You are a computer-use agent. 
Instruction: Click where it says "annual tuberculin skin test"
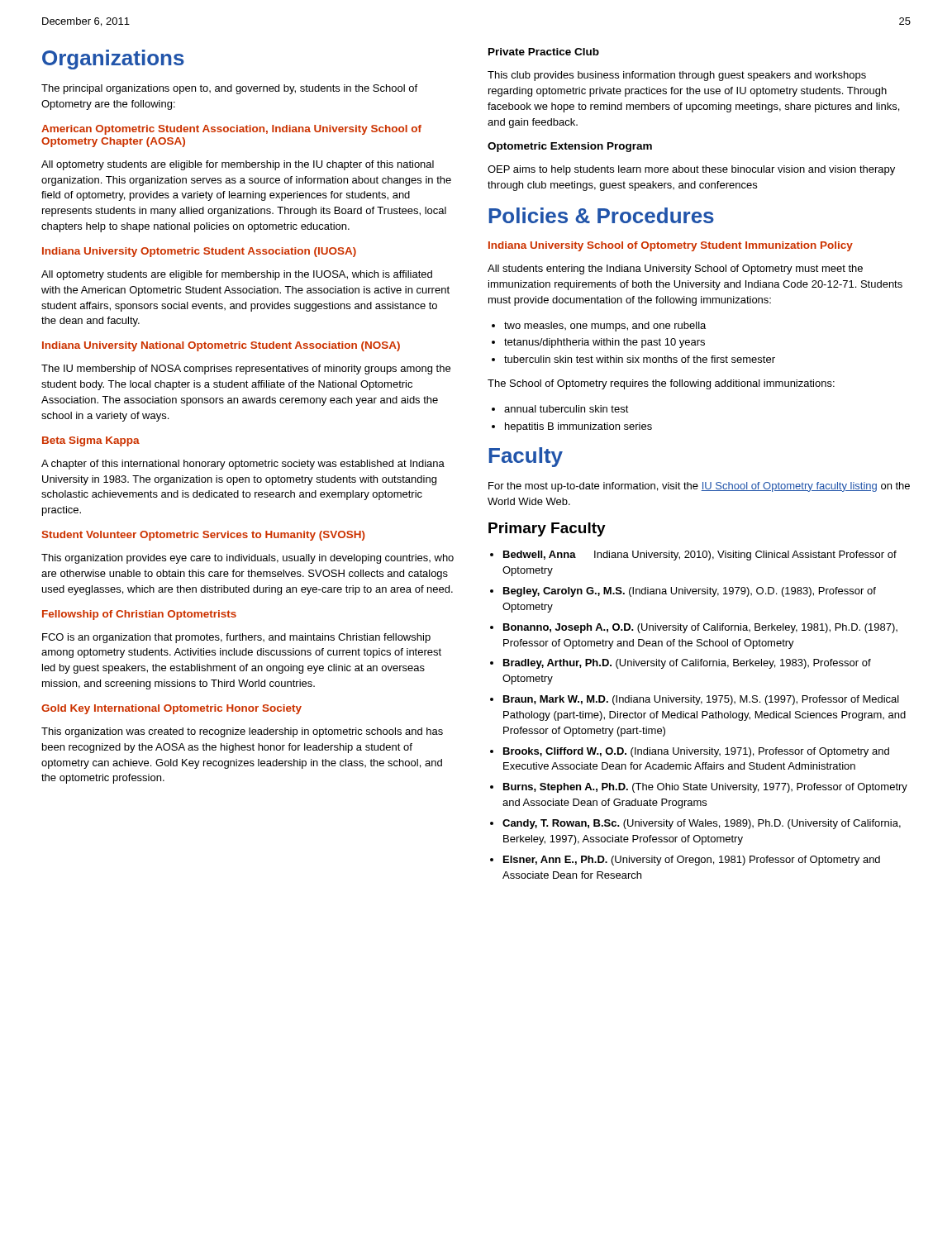(566, 409)
